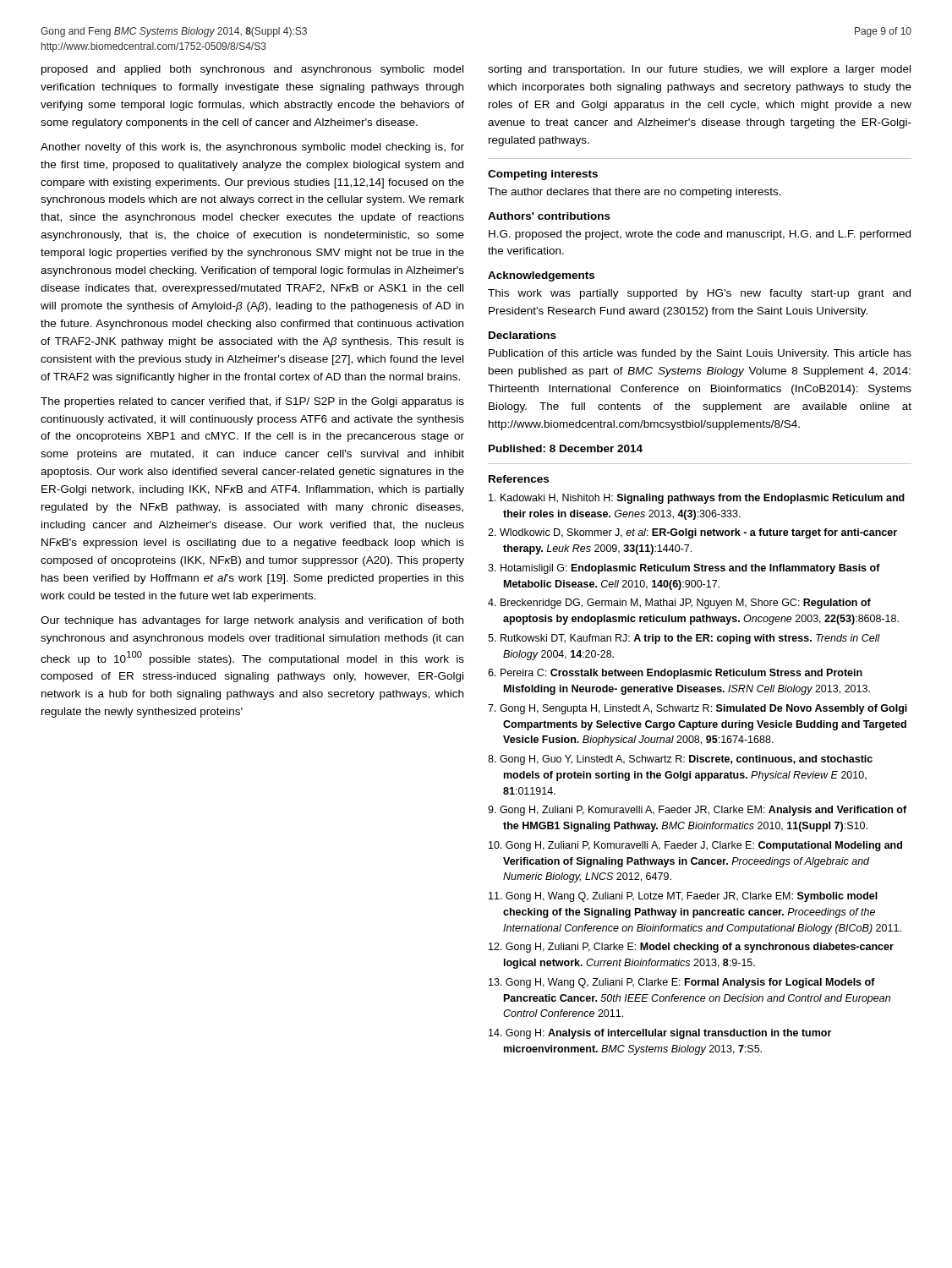Locate the text block containing "This work was partially supported by"

point(700,303)
